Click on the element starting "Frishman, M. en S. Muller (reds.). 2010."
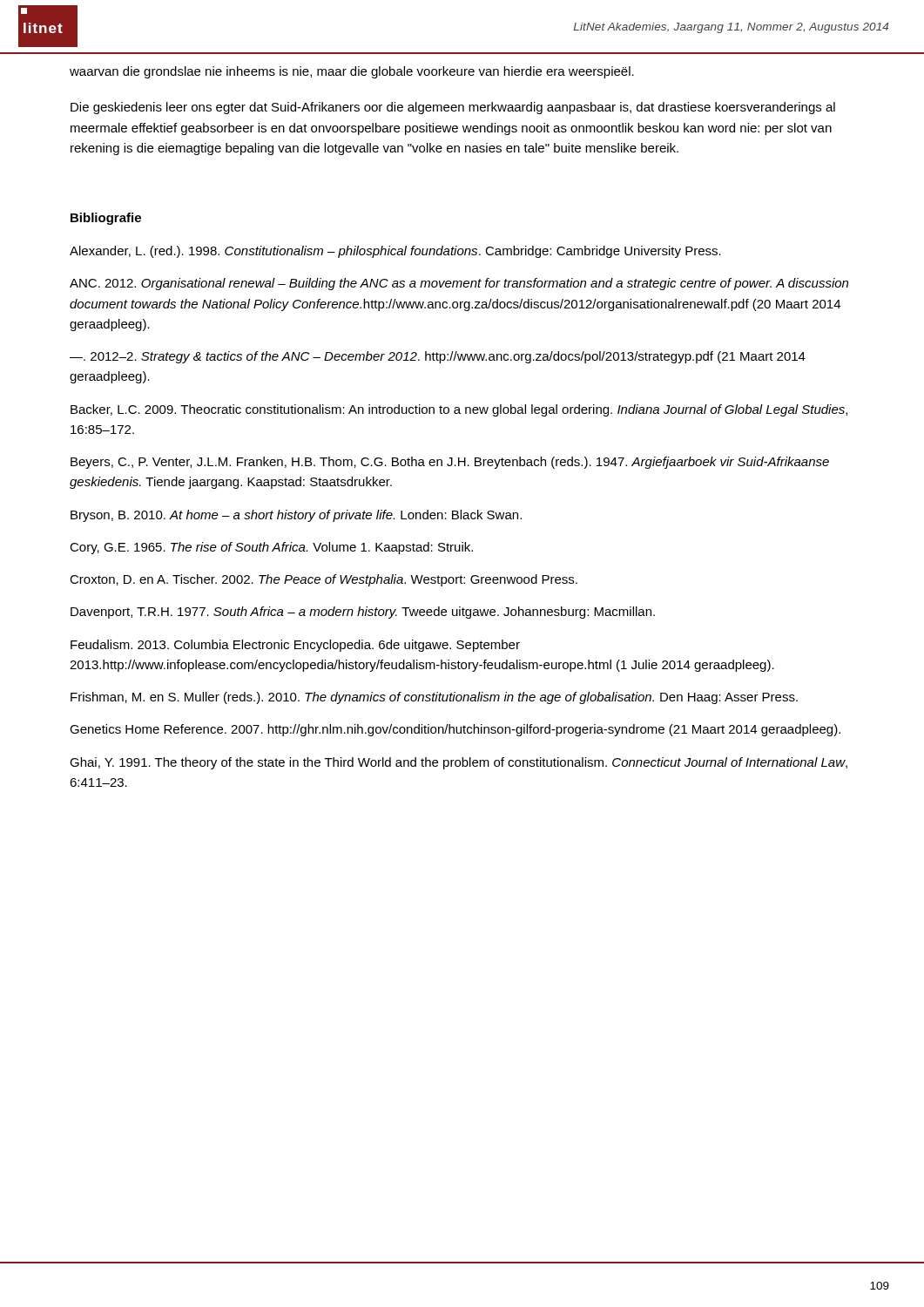The width and height of the screenshot is (924, 1307). point(434,697)
